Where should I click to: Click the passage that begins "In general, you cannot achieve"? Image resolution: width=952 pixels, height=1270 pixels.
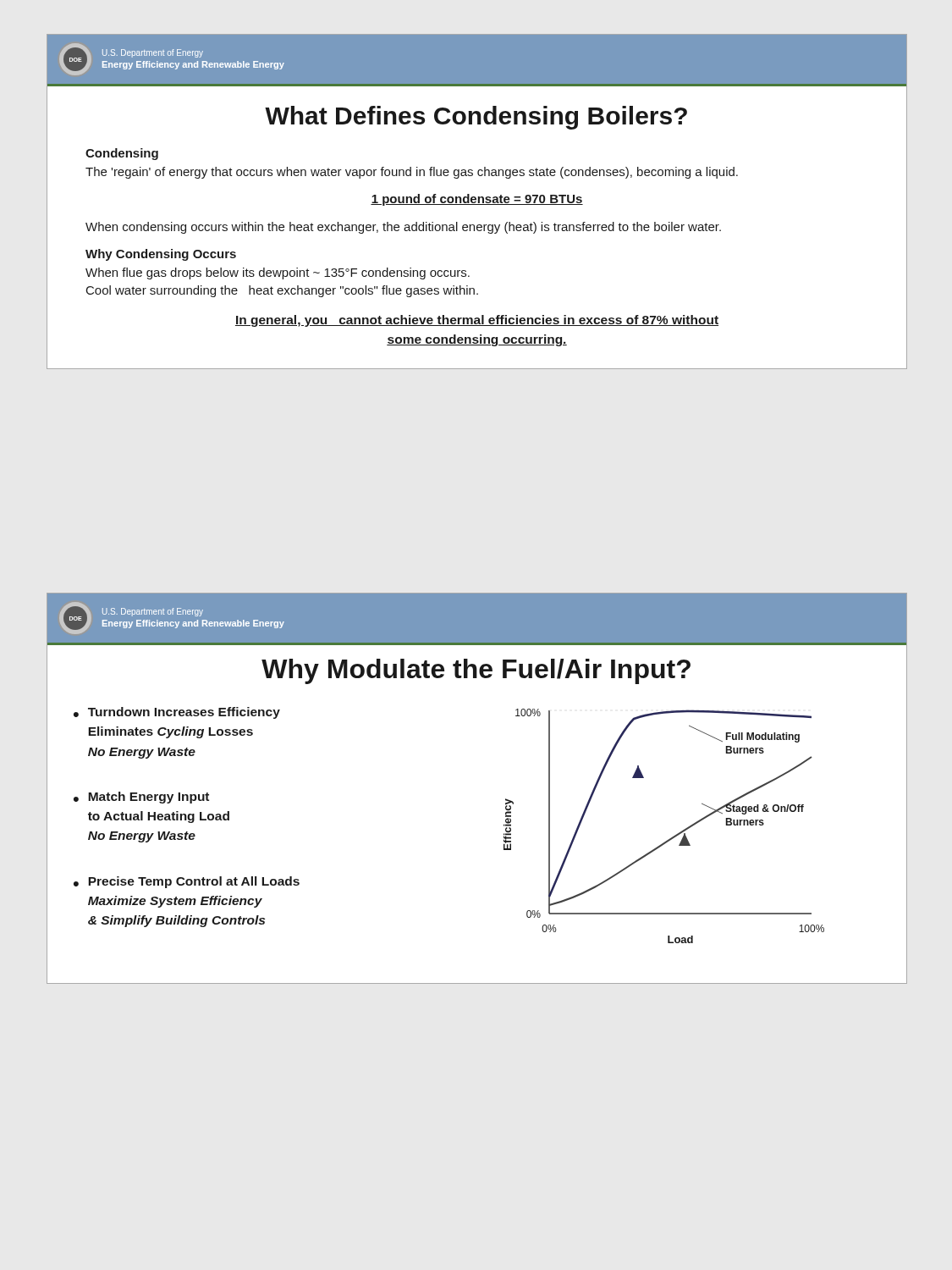tap(477, 329)
